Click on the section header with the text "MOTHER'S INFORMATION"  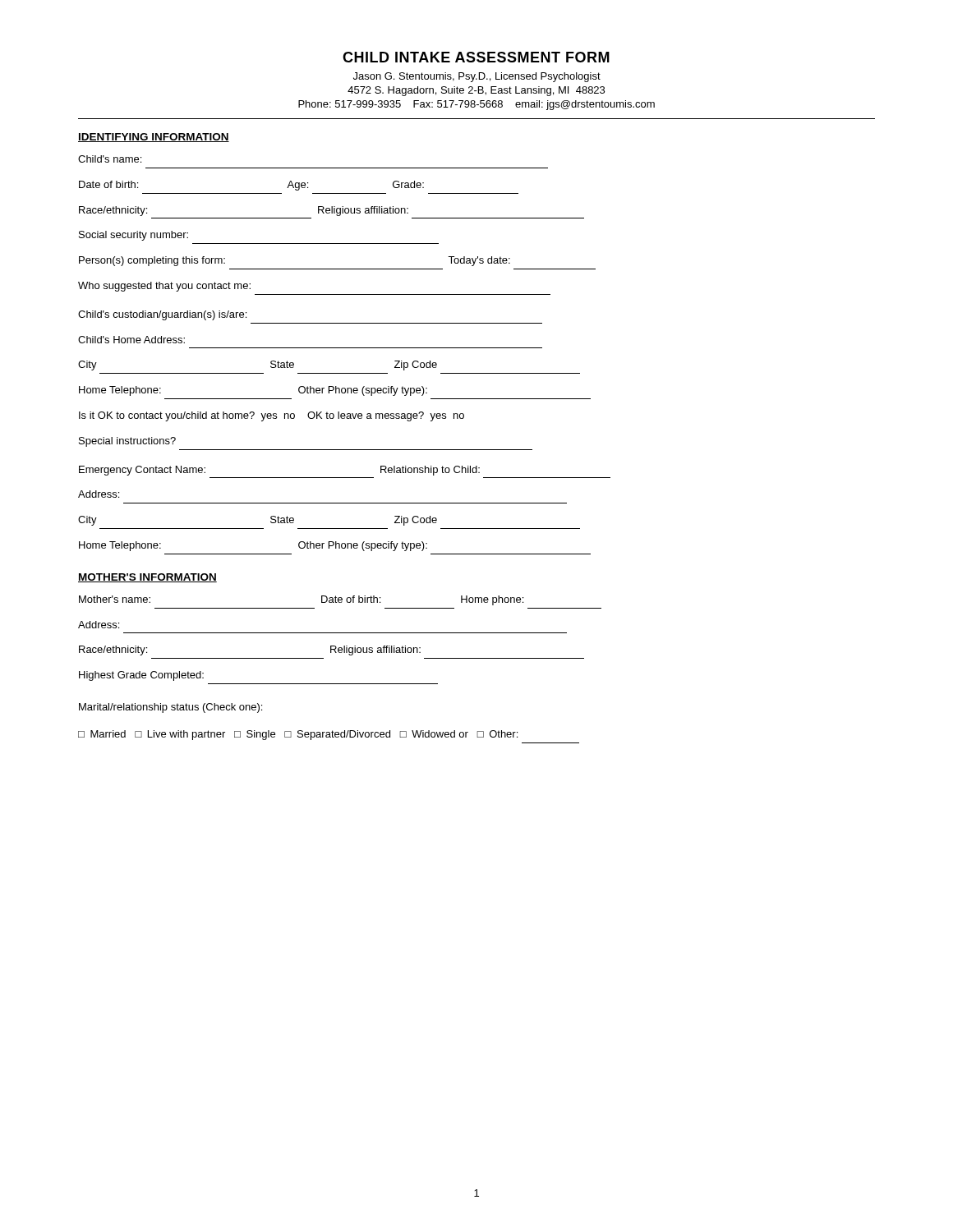[147, 577]
